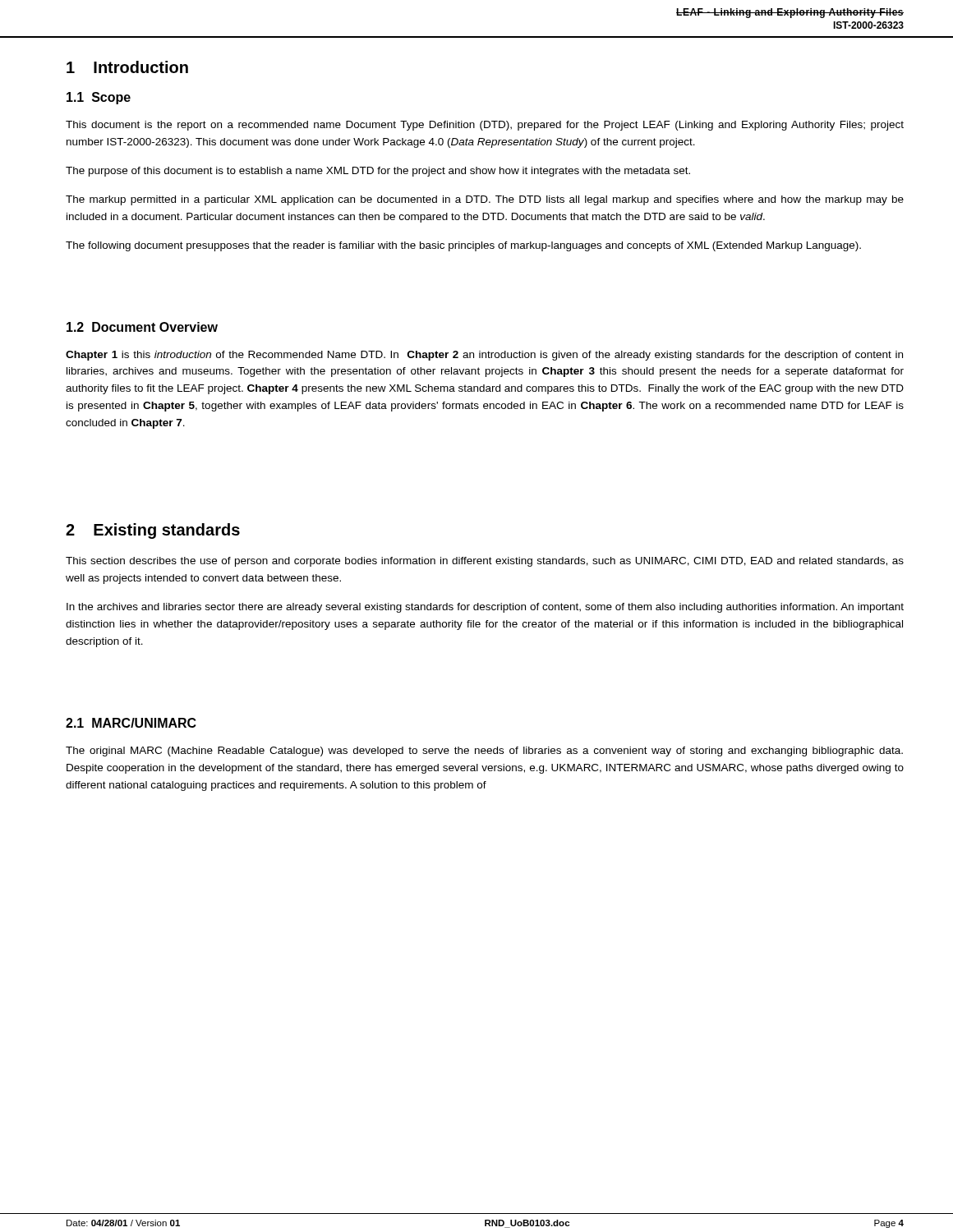Select the block starting "Chapter 1 is this introduction of the Recommended"
Viewport: 953px width, 1232px height.
click(485, 388)
